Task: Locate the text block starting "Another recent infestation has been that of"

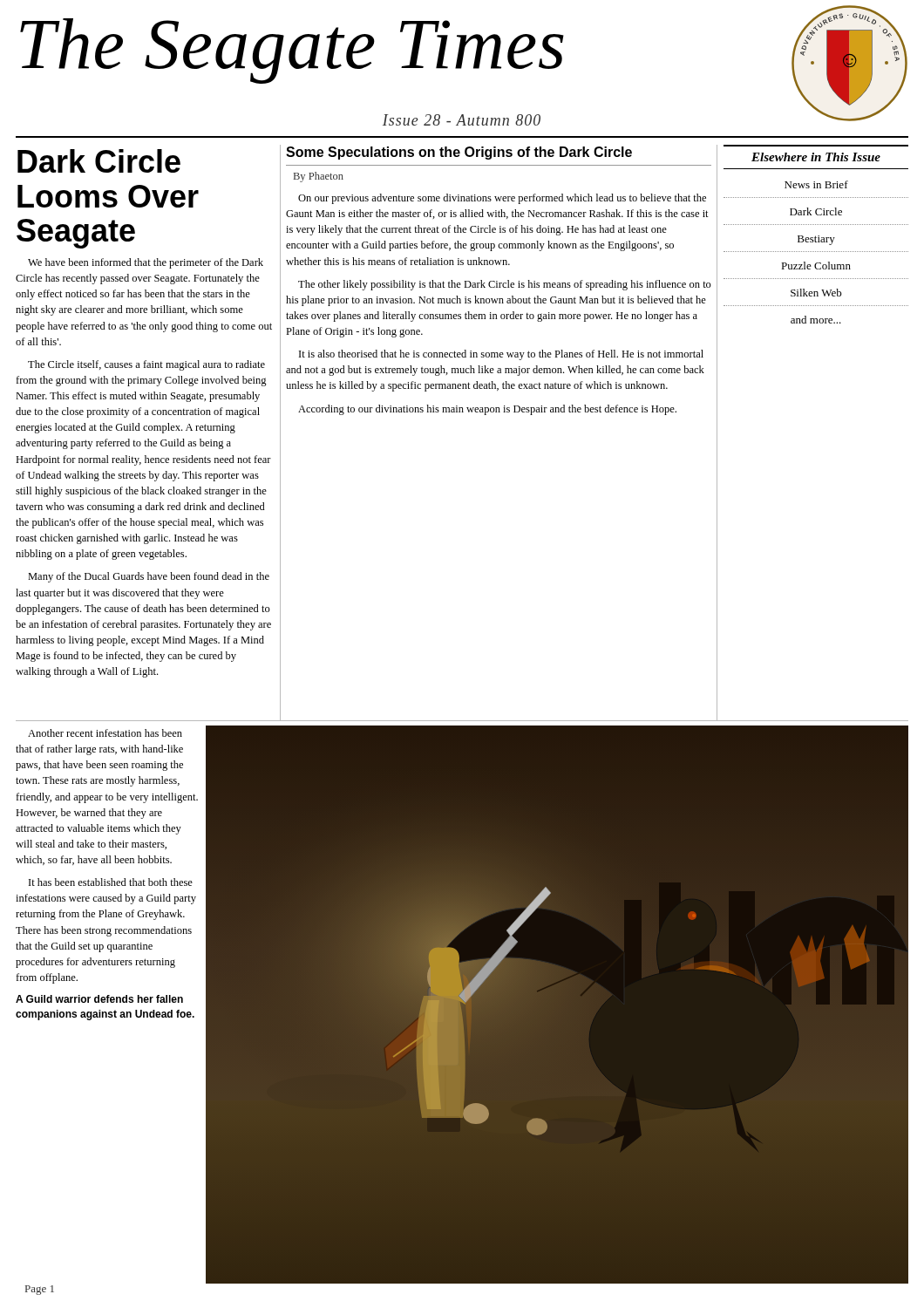Action: click(x=107, y=855)
